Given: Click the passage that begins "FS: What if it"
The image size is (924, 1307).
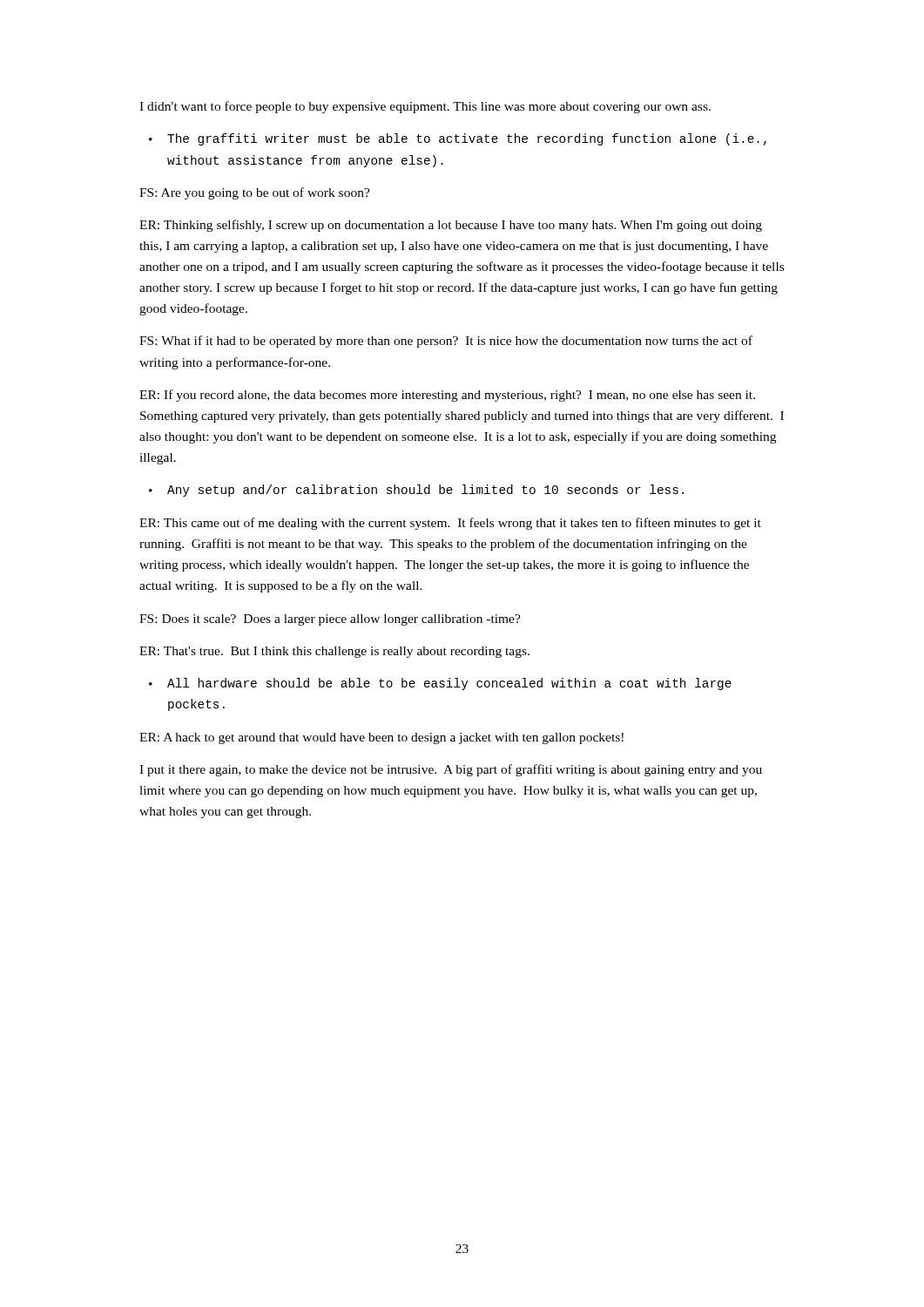Looking at the screenshot, I should [x=446, y=351].
